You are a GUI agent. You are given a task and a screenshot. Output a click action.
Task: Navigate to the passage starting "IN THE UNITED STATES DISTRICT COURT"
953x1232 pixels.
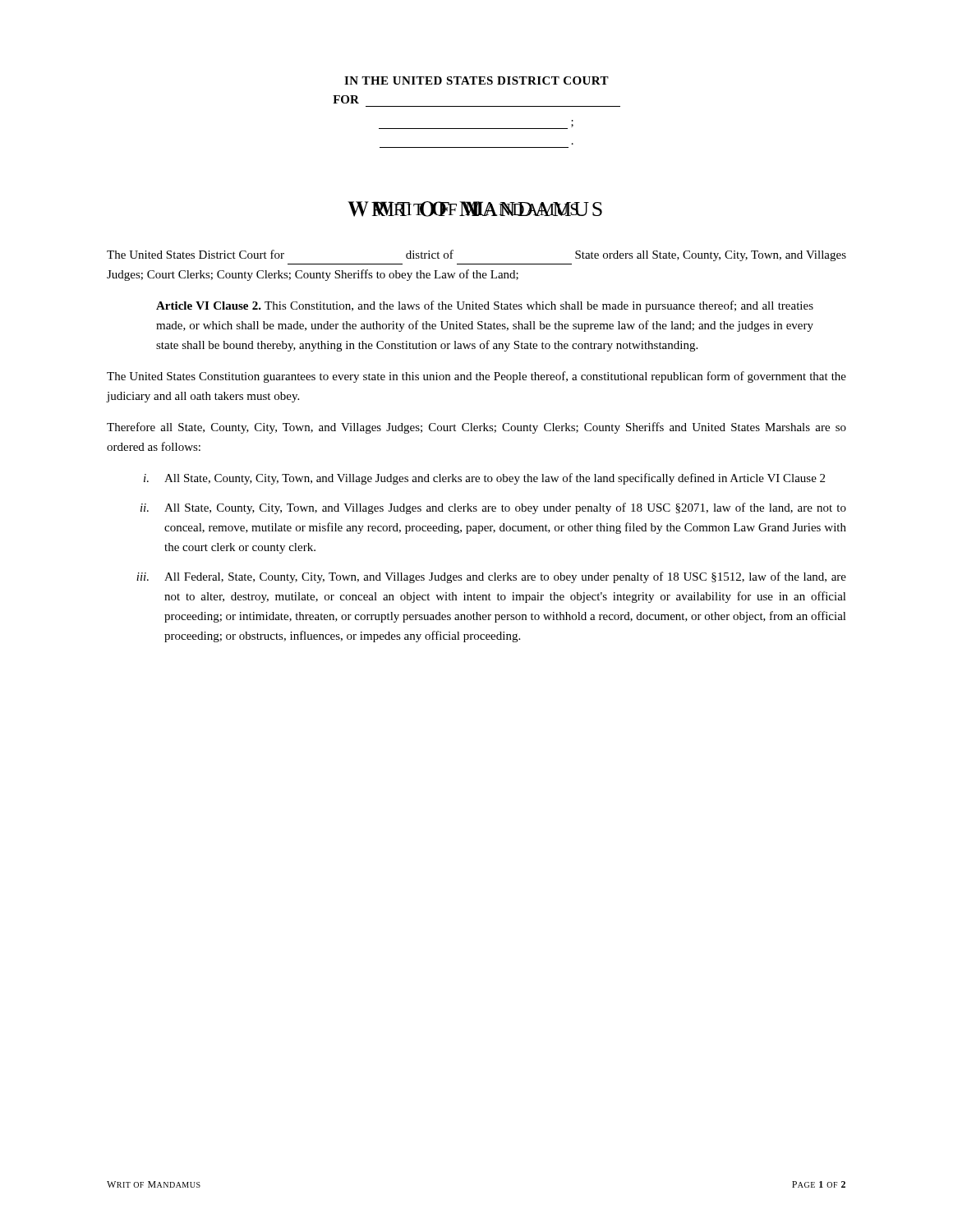[476, 113]
